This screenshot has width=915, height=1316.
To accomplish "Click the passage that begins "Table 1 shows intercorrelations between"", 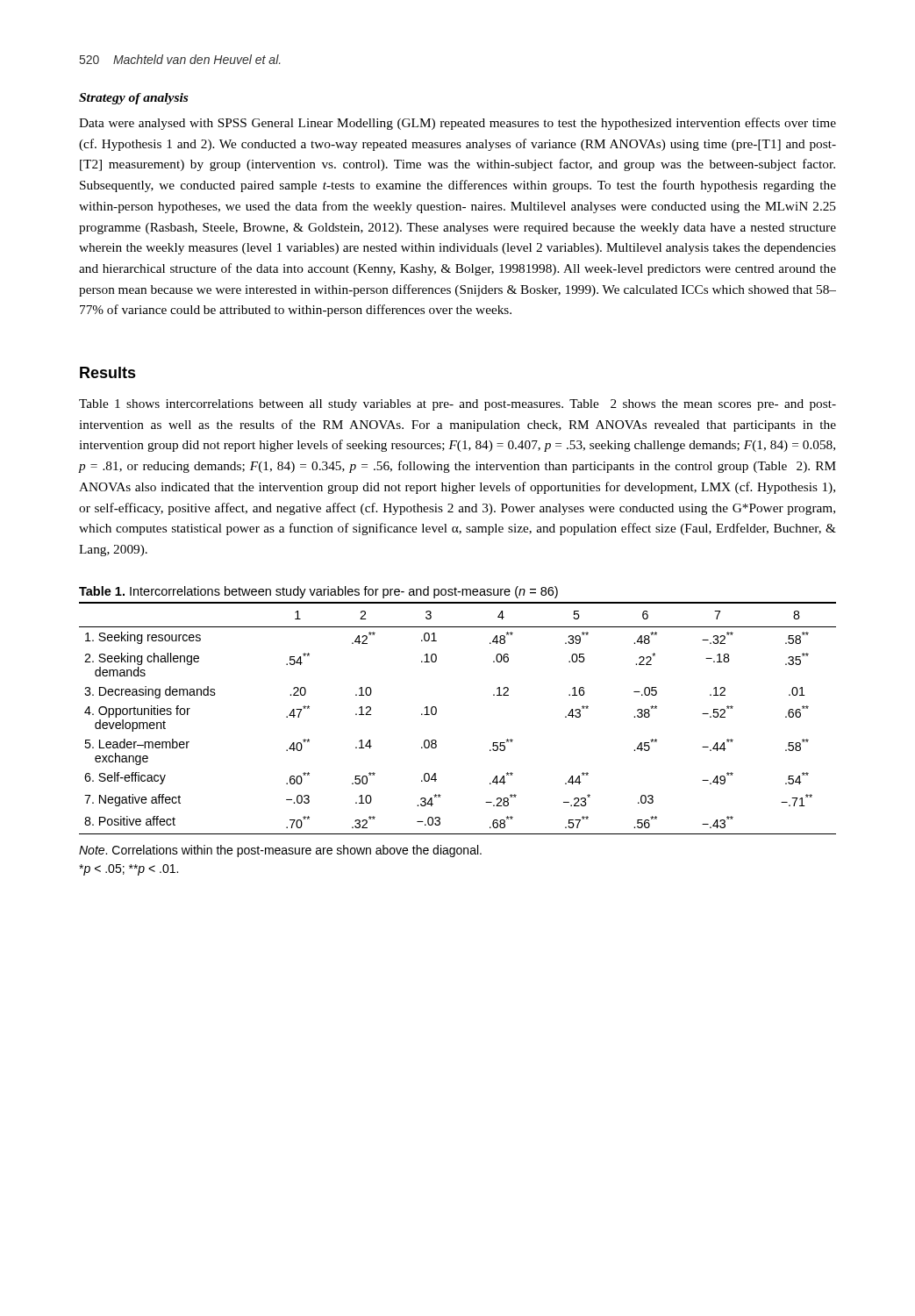I will tap(458, 476).
